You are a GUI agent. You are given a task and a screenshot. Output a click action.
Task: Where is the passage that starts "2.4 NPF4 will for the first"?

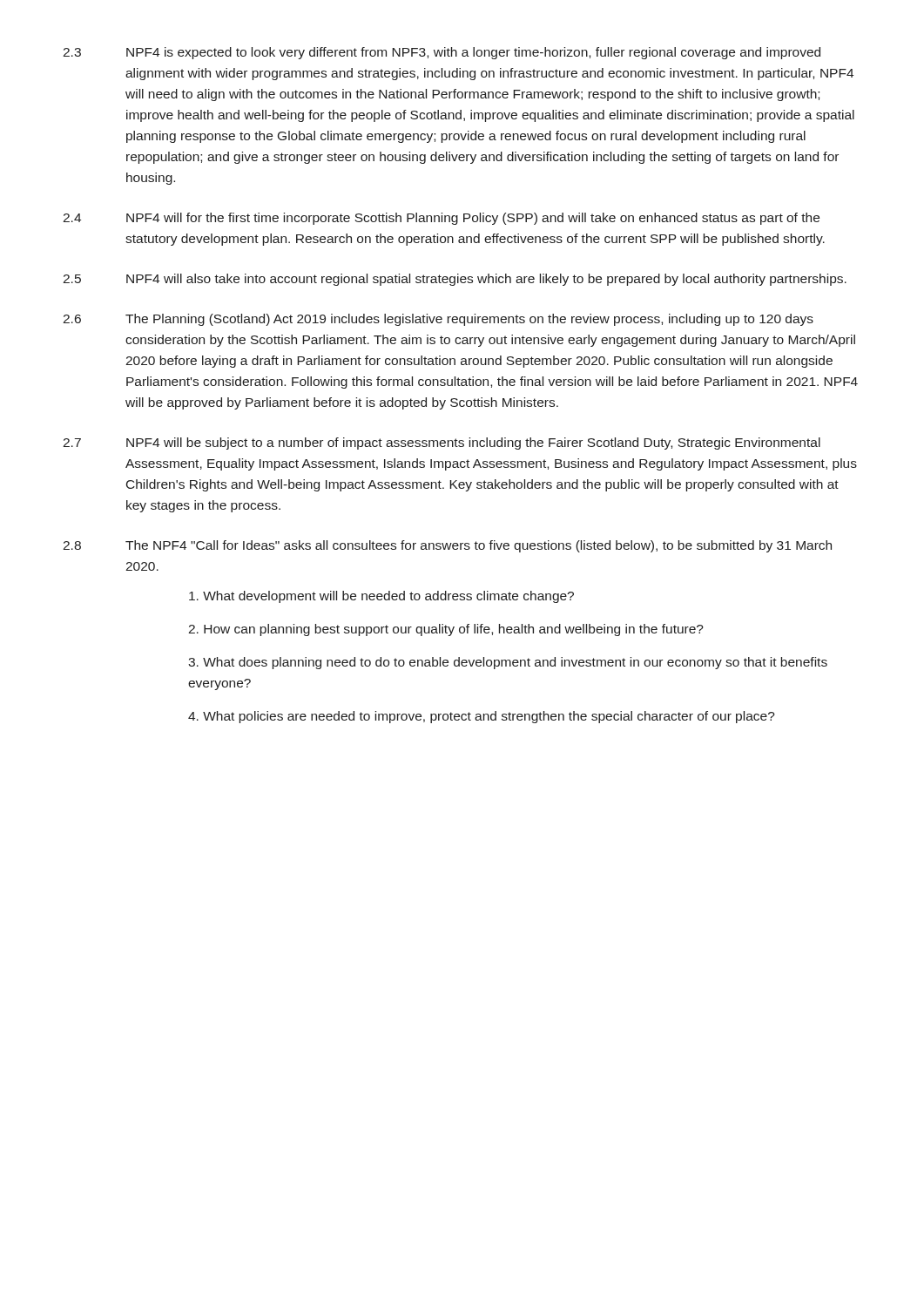462,228
